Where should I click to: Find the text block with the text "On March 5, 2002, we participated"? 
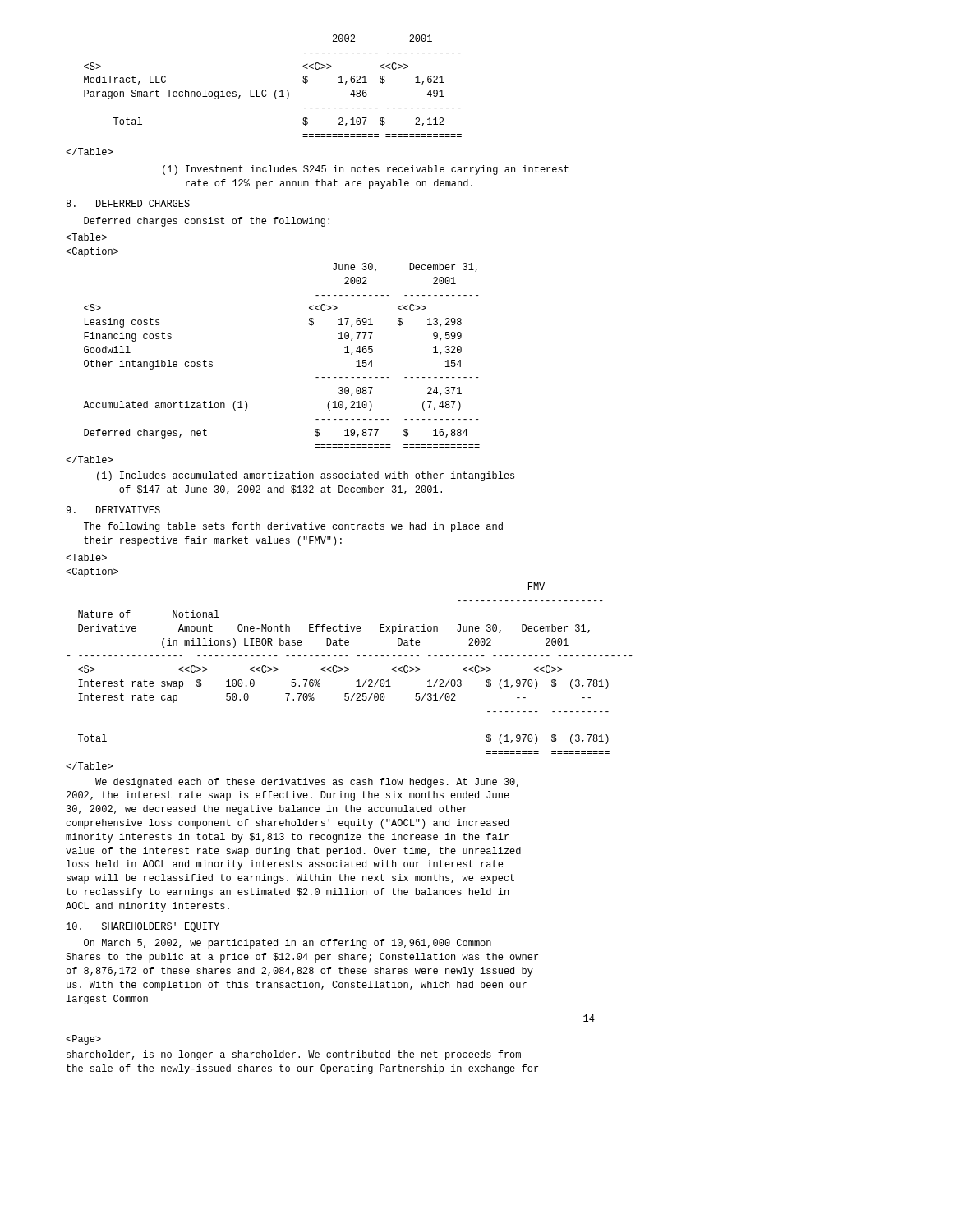coord(476,972)
